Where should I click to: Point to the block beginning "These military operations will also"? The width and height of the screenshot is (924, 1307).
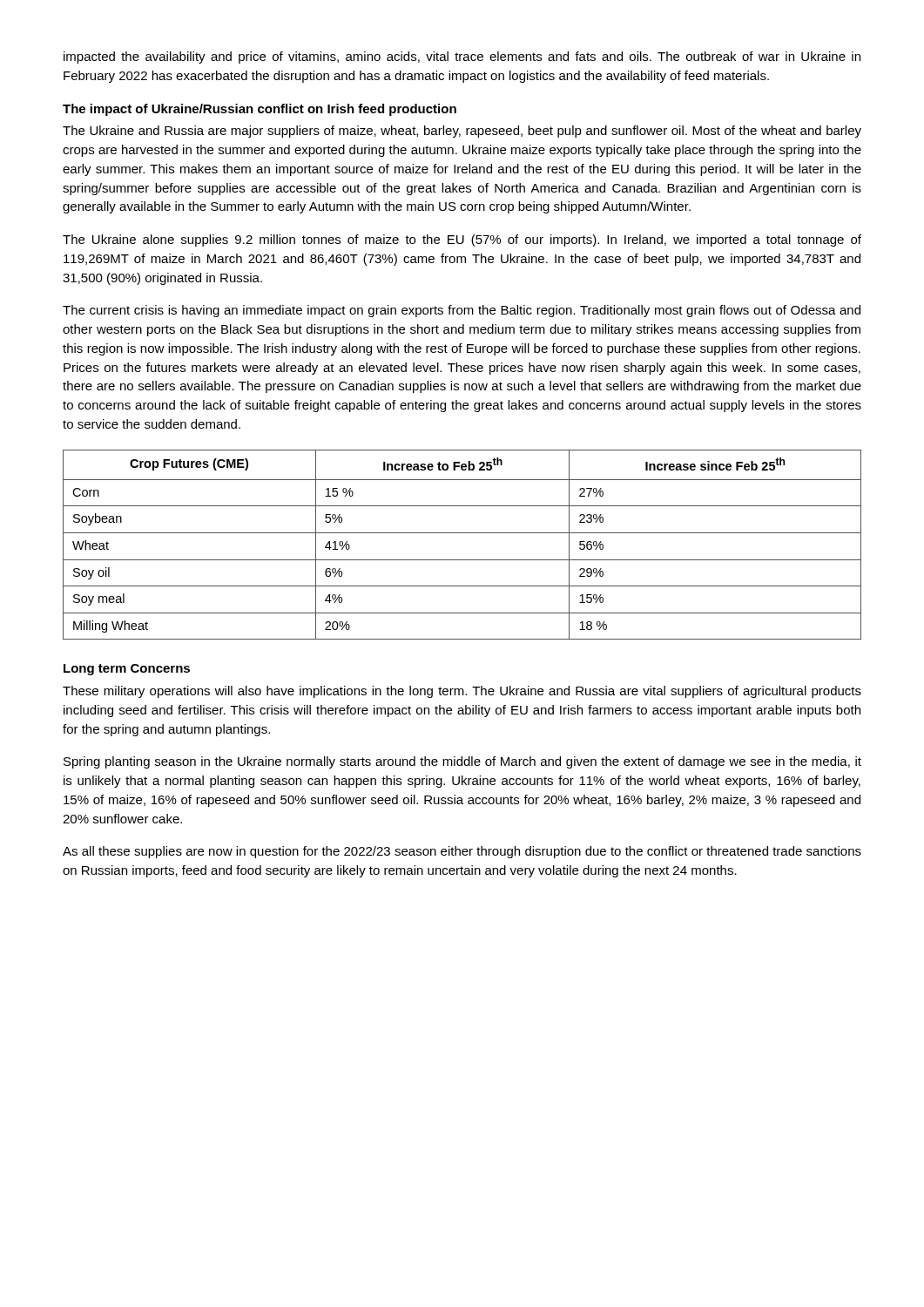[x=462, y=710]
